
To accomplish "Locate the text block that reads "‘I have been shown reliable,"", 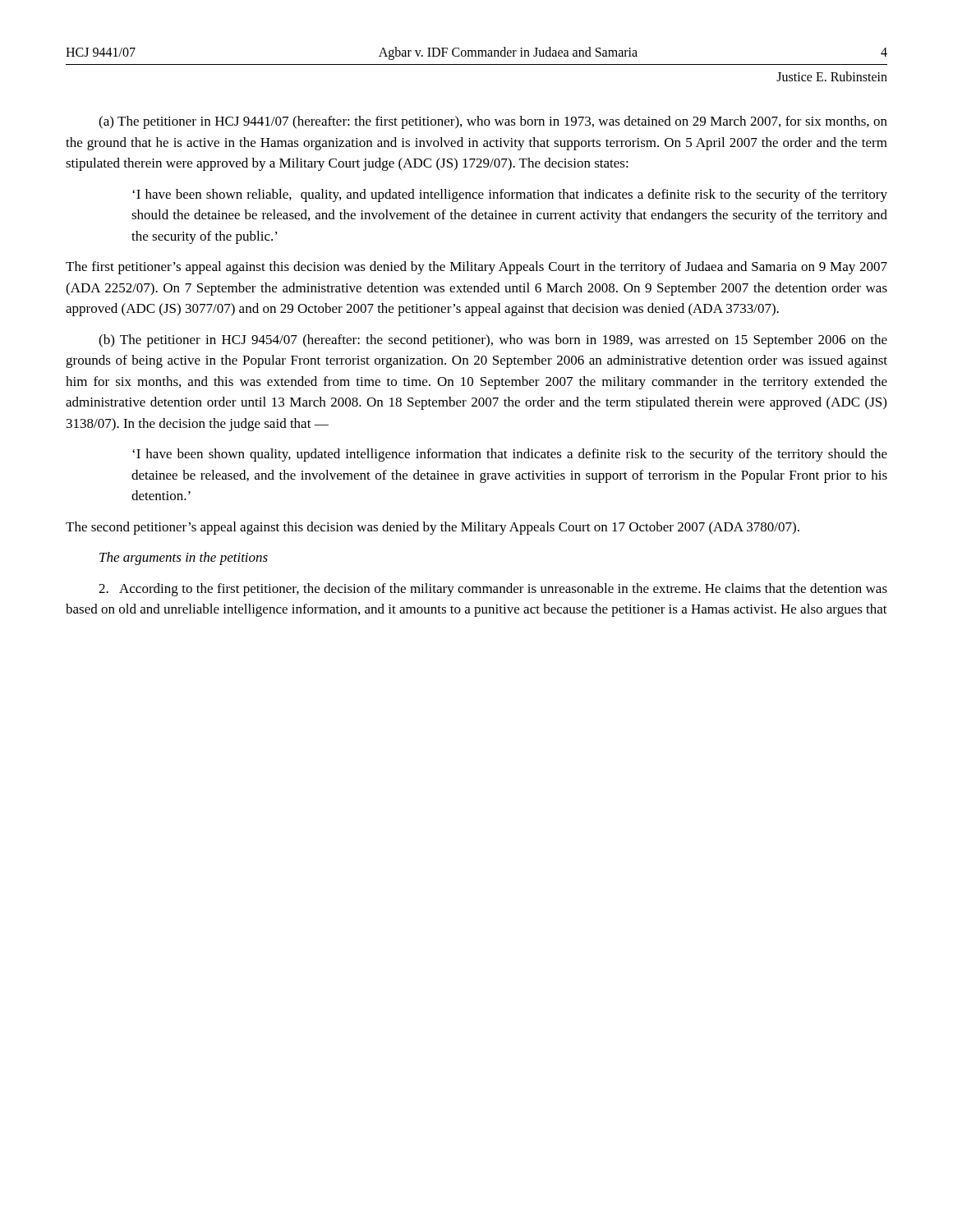I will (509, 215).
